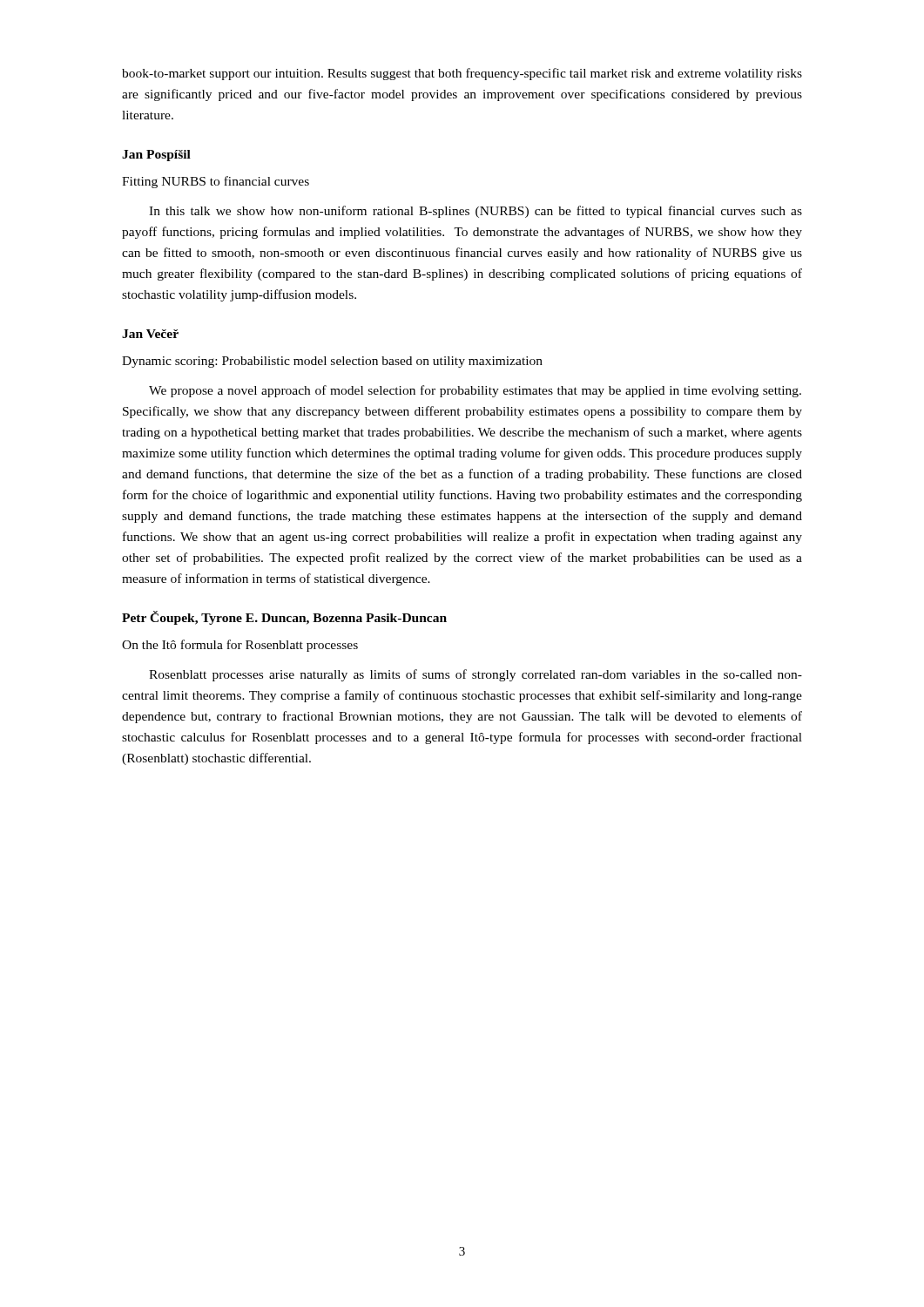Click where it says "Jan Večeř"

tap(150, 333)
